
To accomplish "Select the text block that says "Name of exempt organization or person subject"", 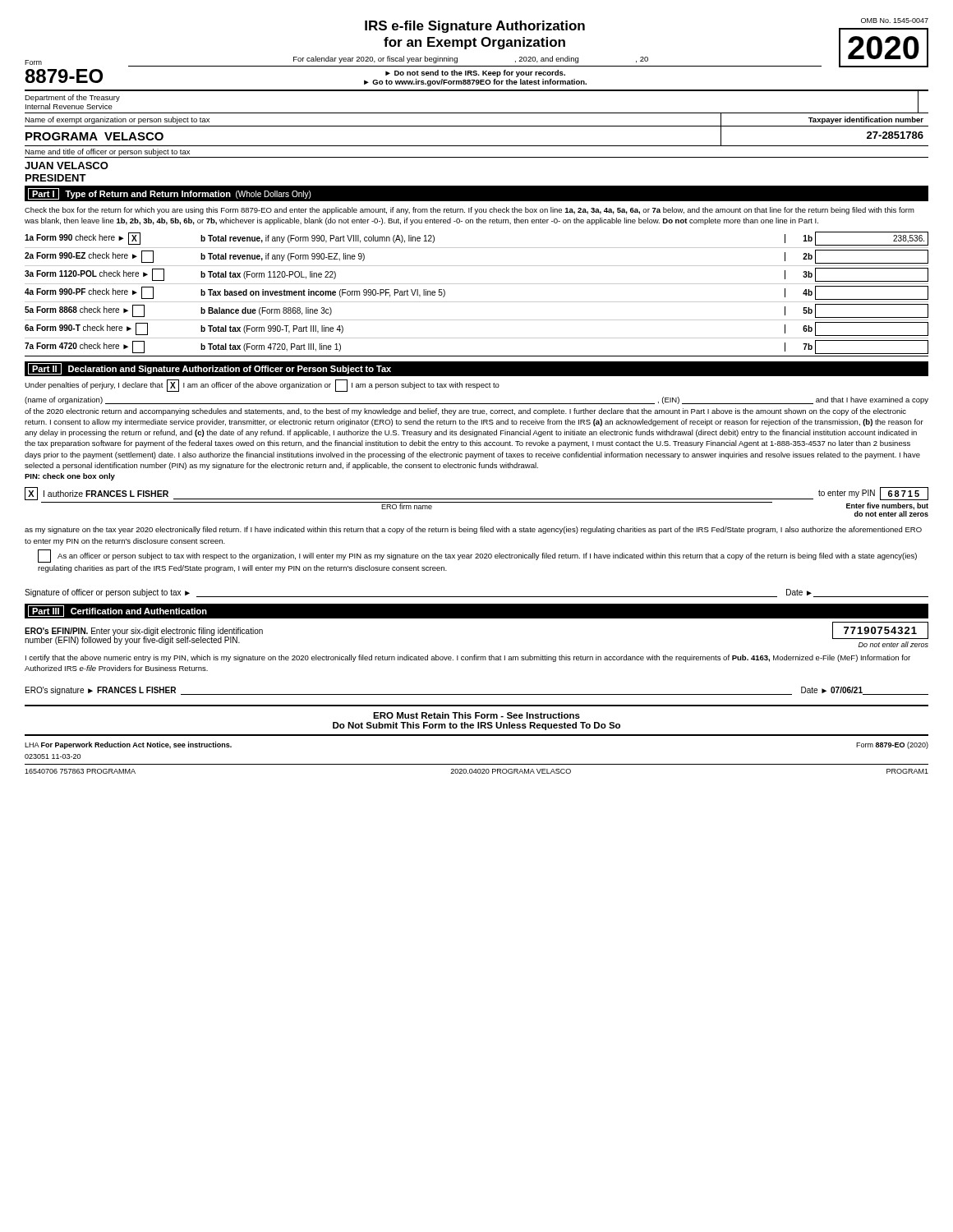I will click(x=476, y=120).
